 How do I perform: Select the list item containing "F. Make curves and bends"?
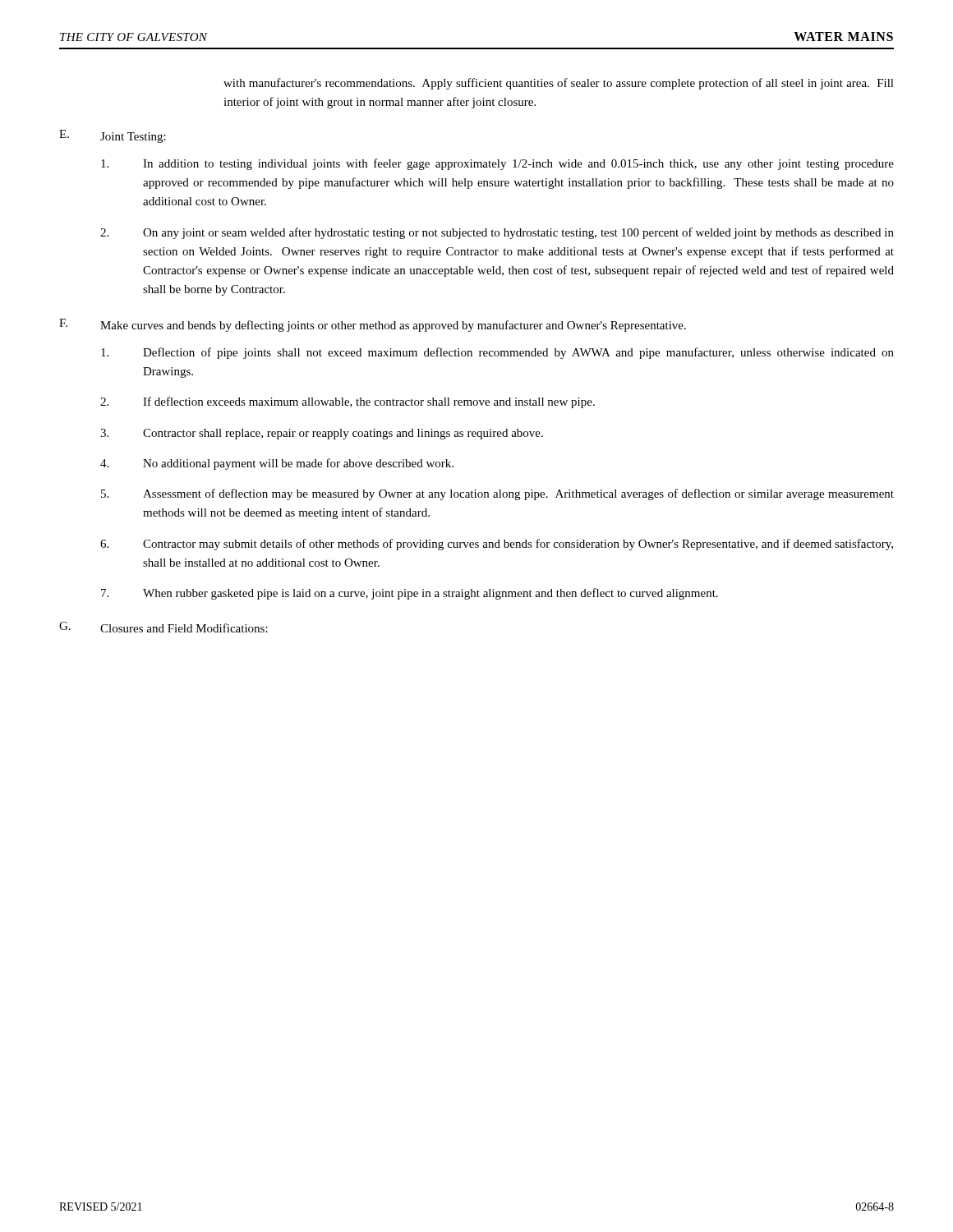(373, 325)
